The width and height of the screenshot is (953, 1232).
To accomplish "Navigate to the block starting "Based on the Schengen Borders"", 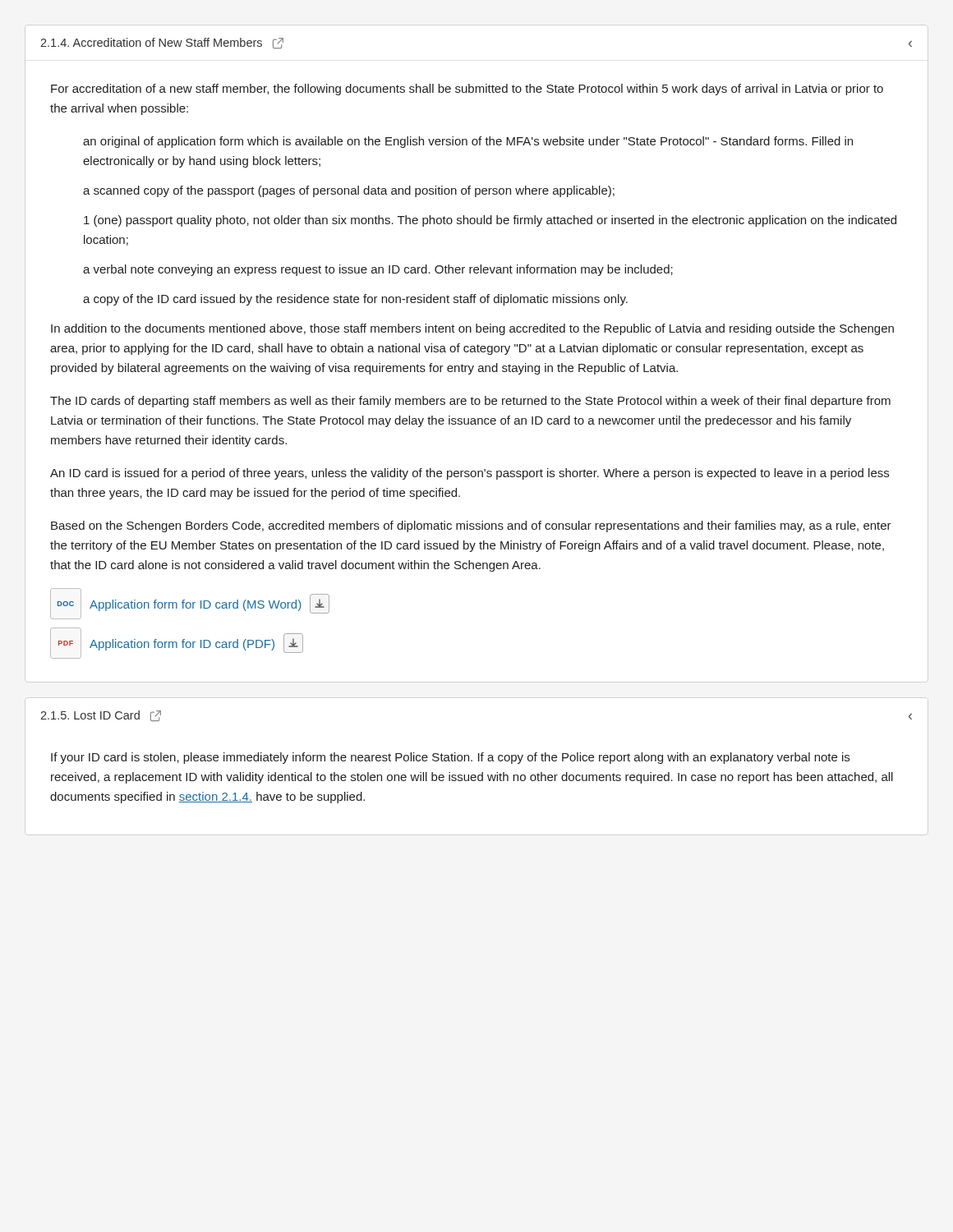I will point(476,545).
